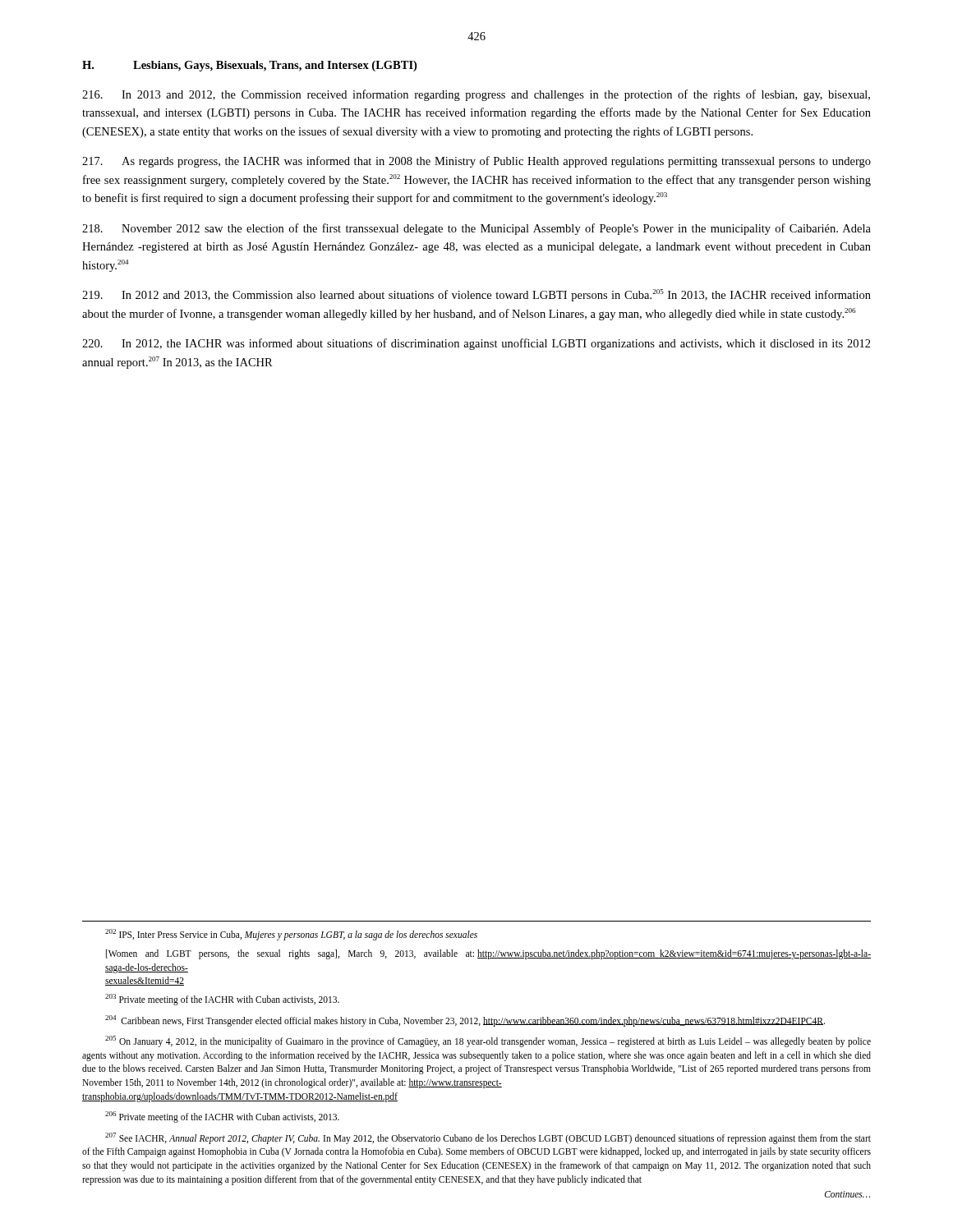Screen dimensions: 1232x953
Task: Select the text block that reads "In 2012 and 2013, the"
Action: coord(476,303)
